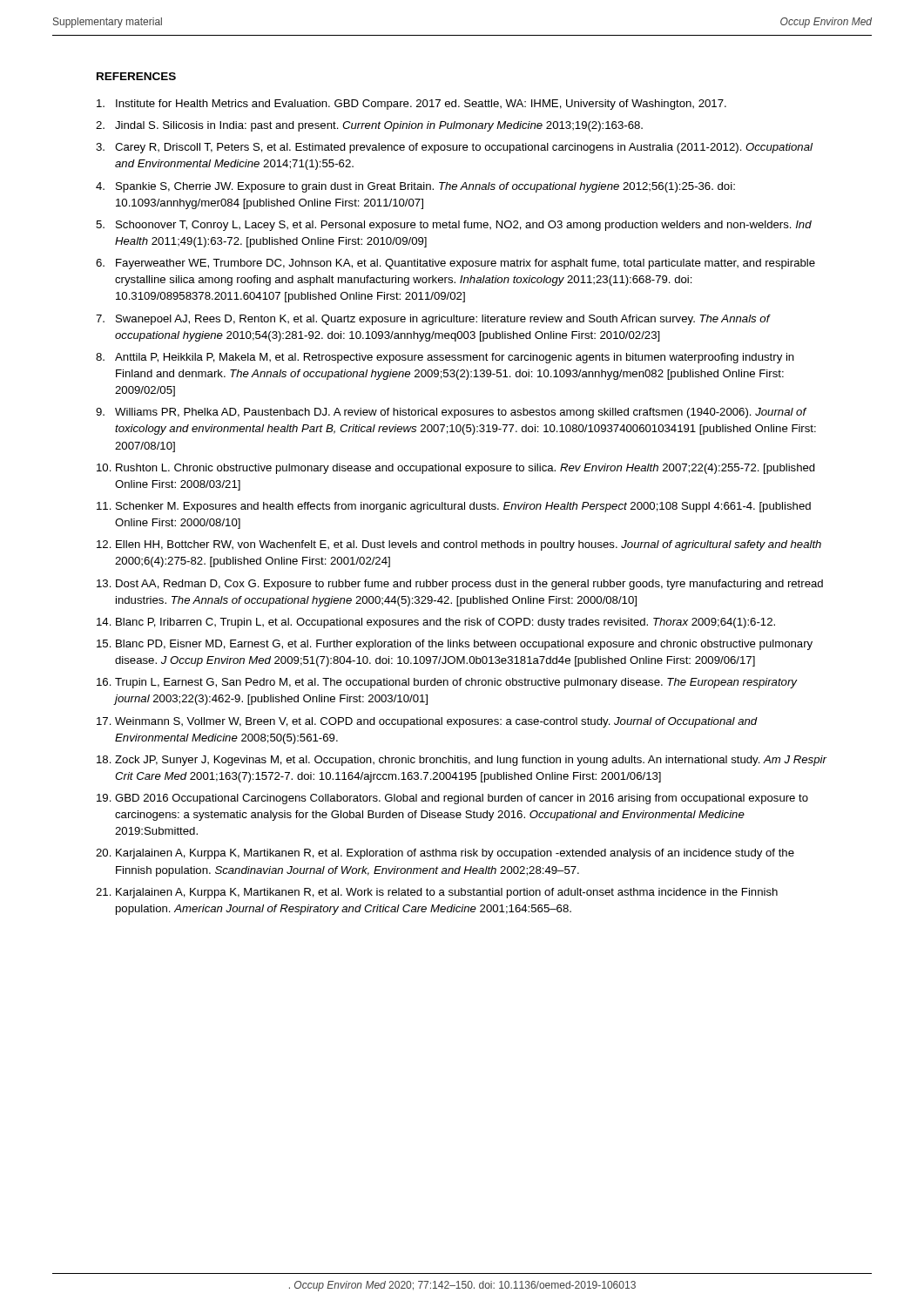The height and width of the screenshot is (1307, 924).
Task: Find the list item that reads "4. Spankie S, Cherrie JW. Exposure to"
Action: [462, 194]
